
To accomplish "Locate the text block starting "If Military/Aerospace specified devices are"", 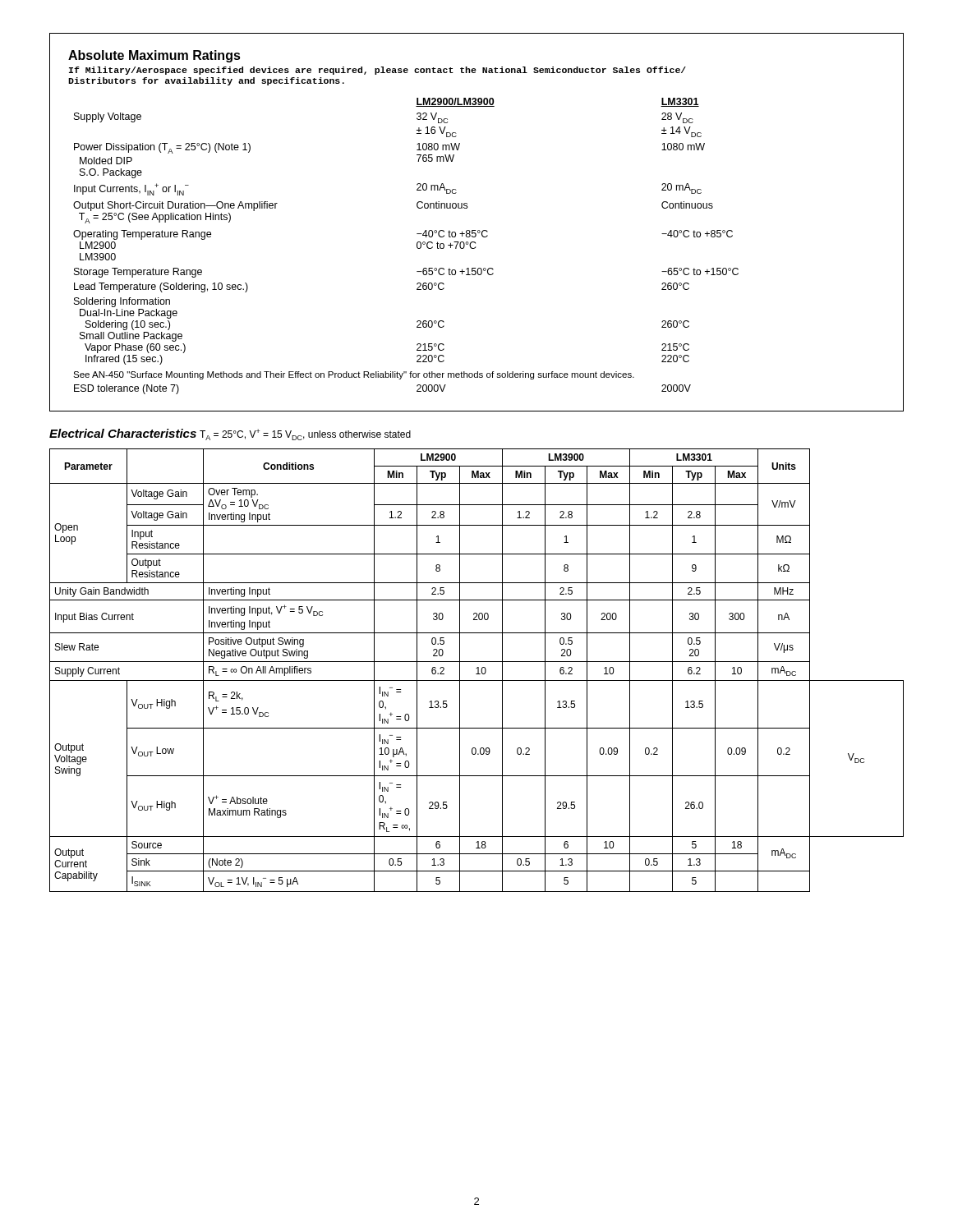I will [x=377, y=76].
